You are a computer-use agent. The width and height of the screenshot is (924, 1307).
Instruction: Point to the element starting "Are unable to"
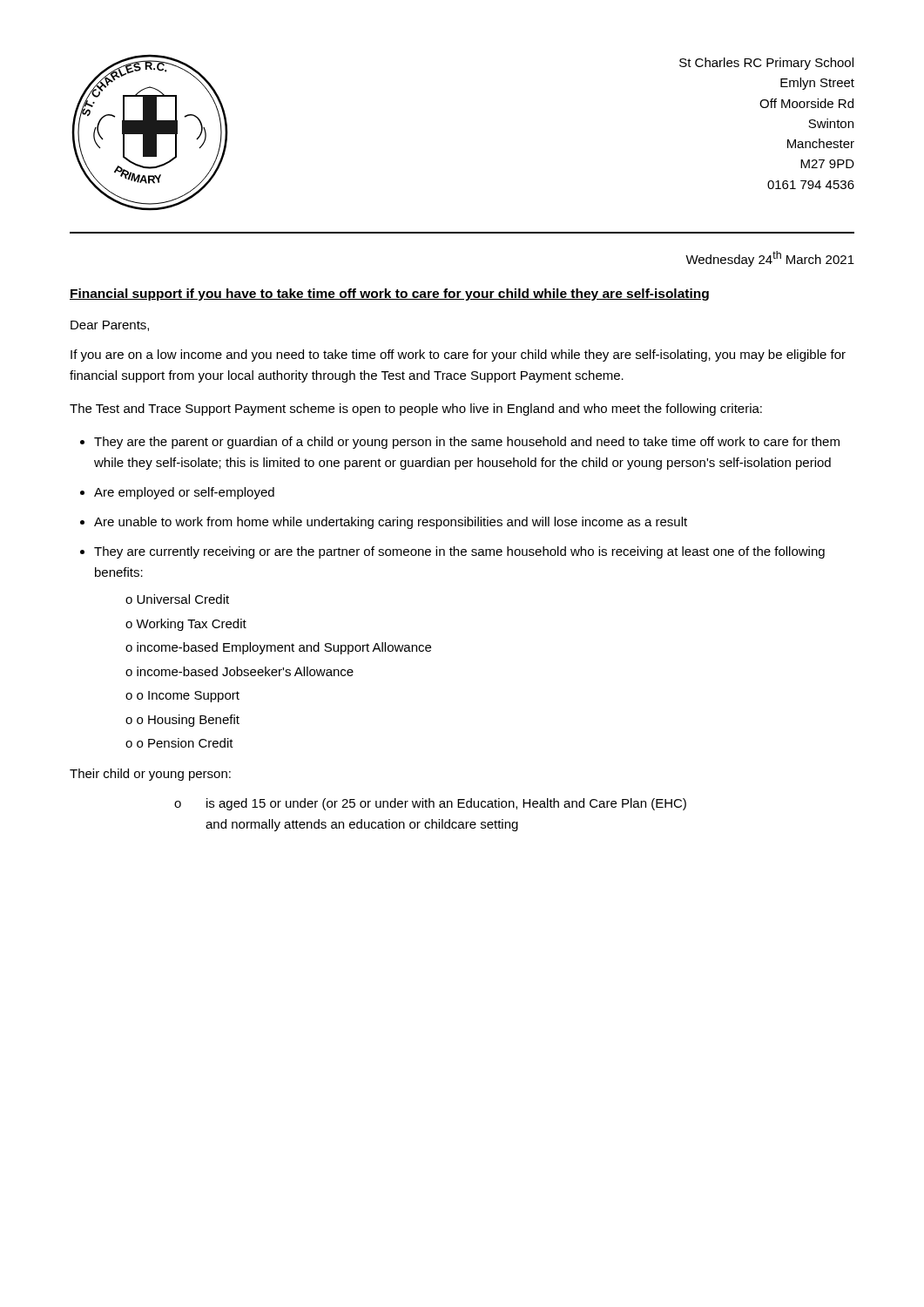tap(391, 521)
